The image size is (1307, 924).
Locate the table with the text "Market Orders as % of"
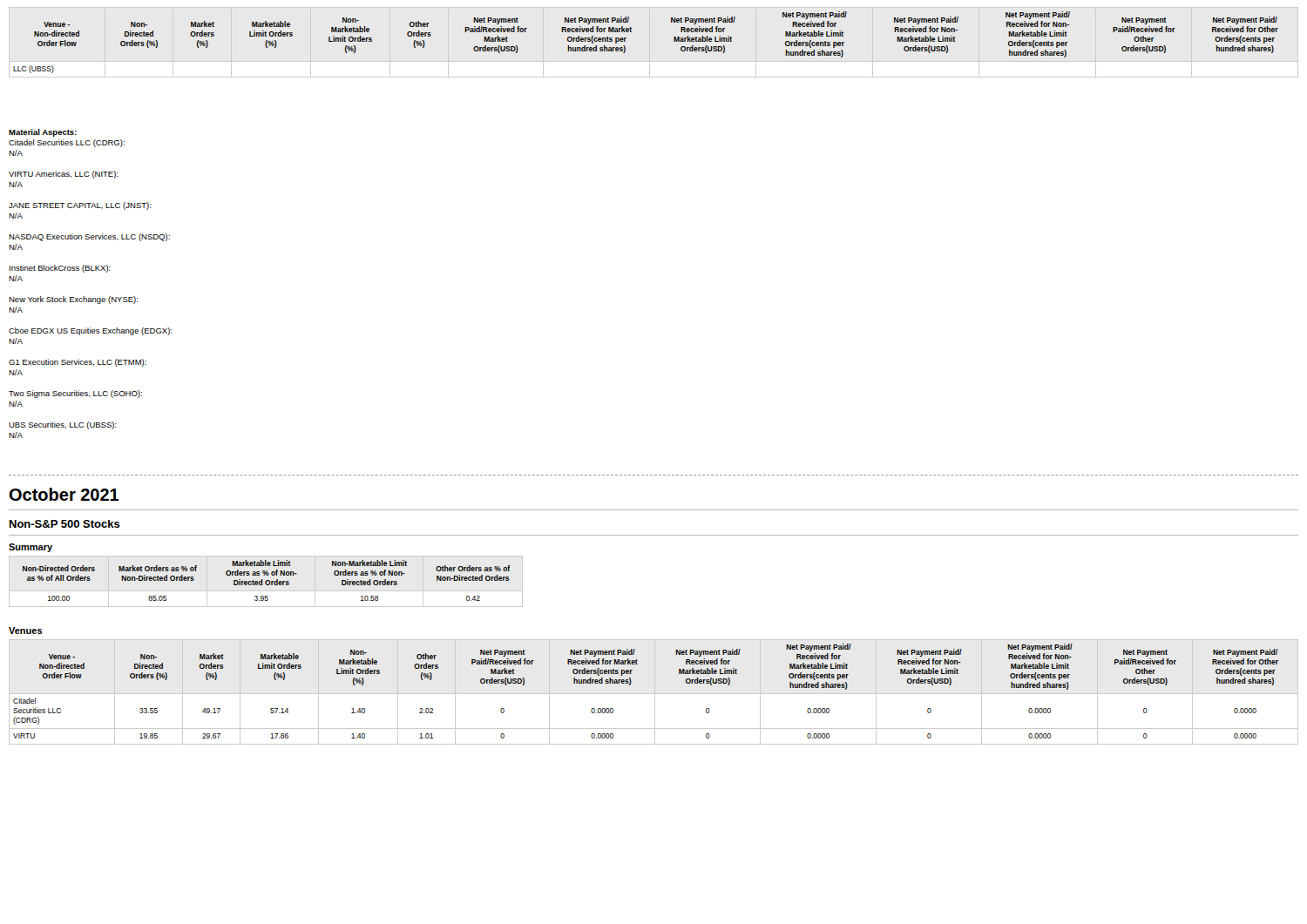pos(266,581)
